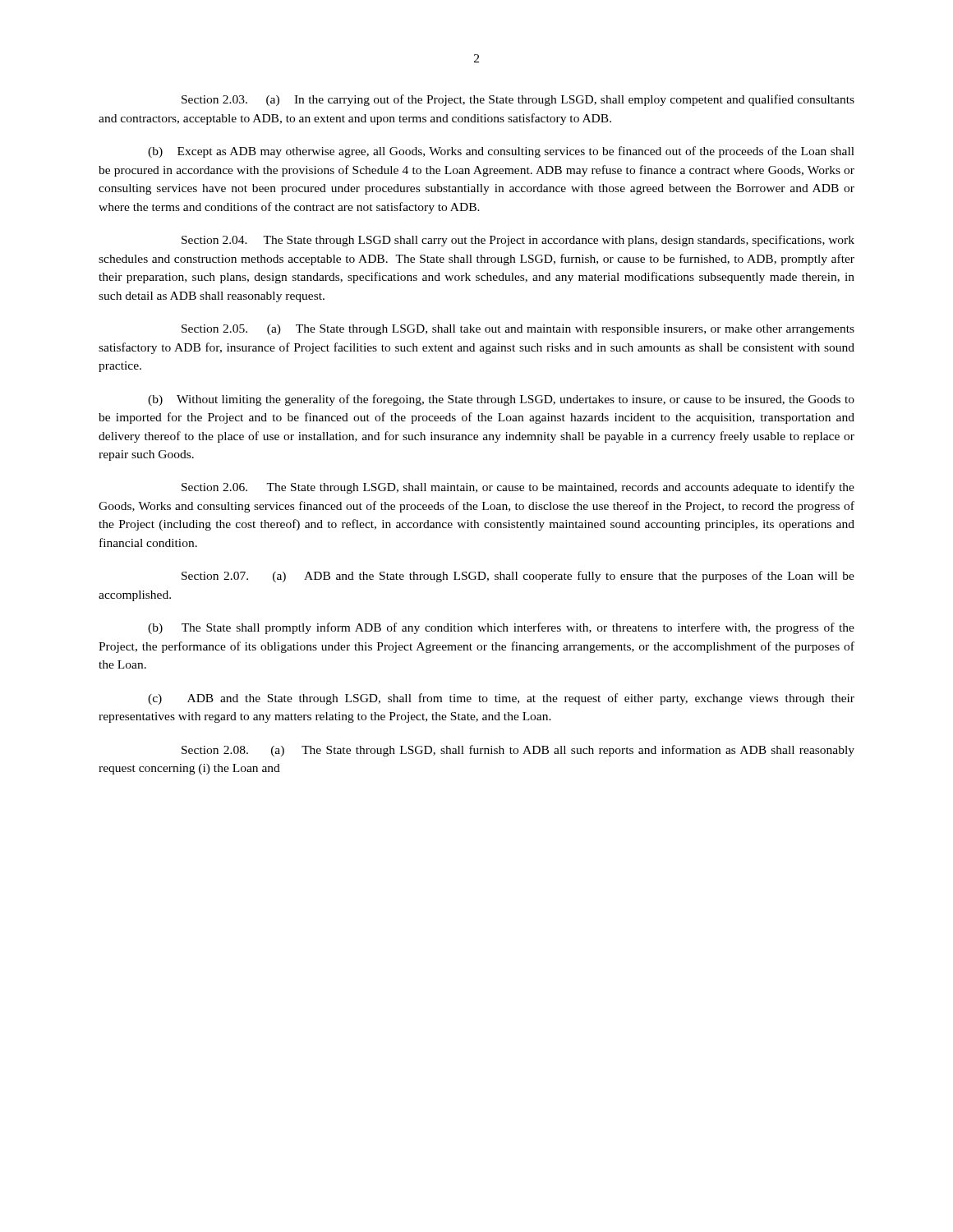Find the text block that reads "(b) The State shall promptly inform ADB of"

click(x=476, y=646)
